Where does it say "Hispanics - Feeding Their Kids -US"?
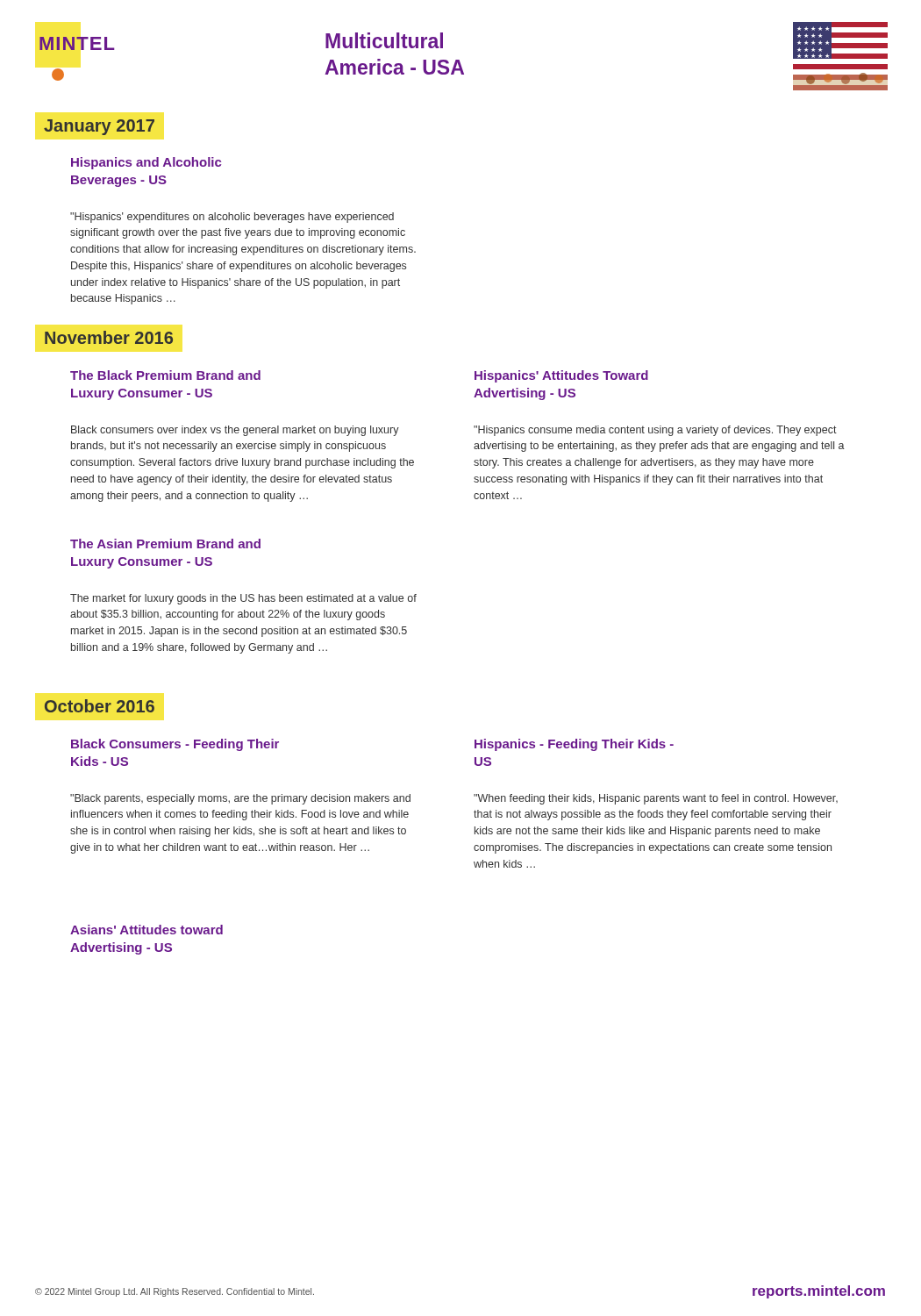 tap(662, 753)
